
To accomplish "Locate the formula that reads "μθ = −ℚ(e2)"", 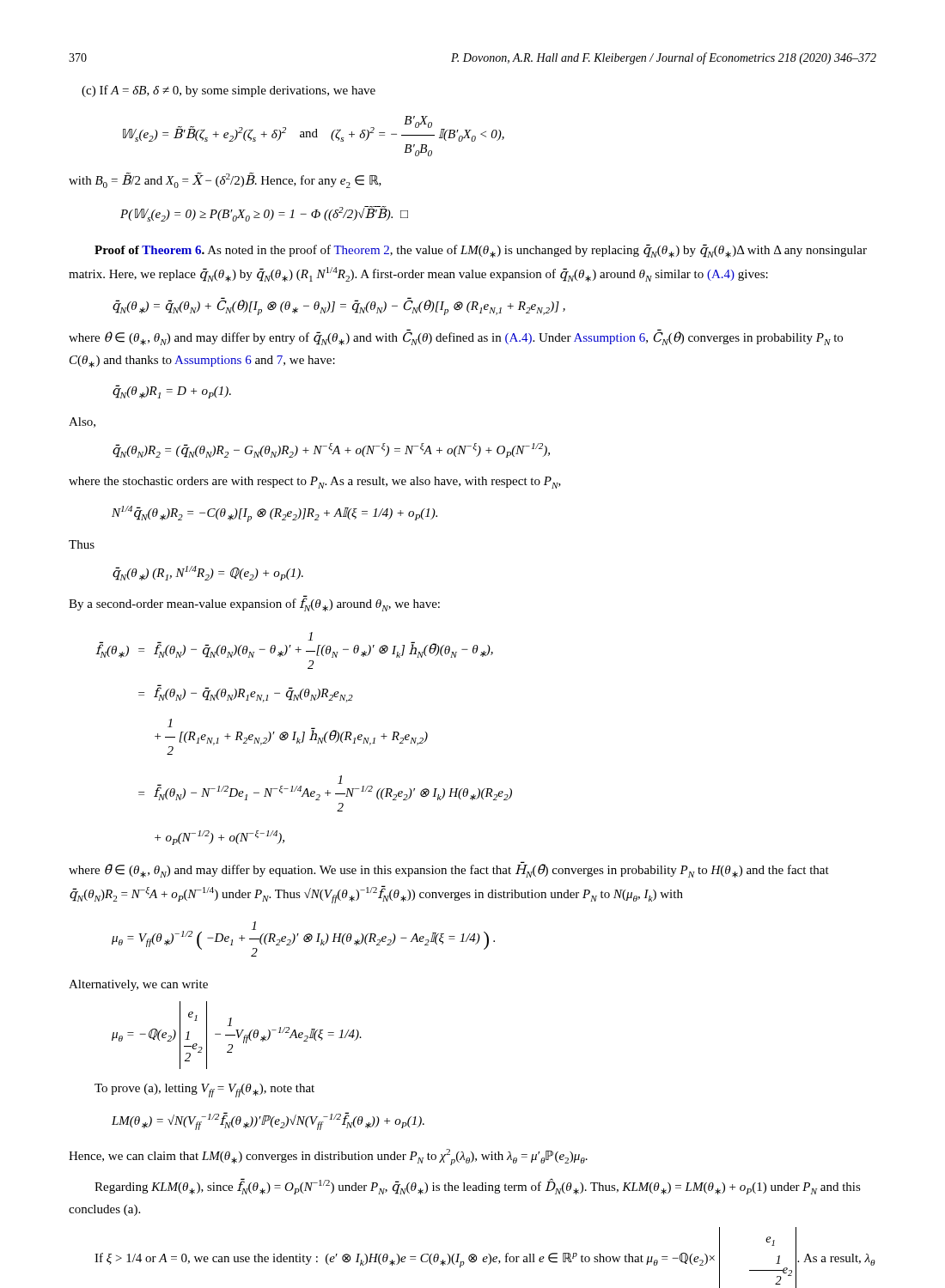I will coord(237,1035).
